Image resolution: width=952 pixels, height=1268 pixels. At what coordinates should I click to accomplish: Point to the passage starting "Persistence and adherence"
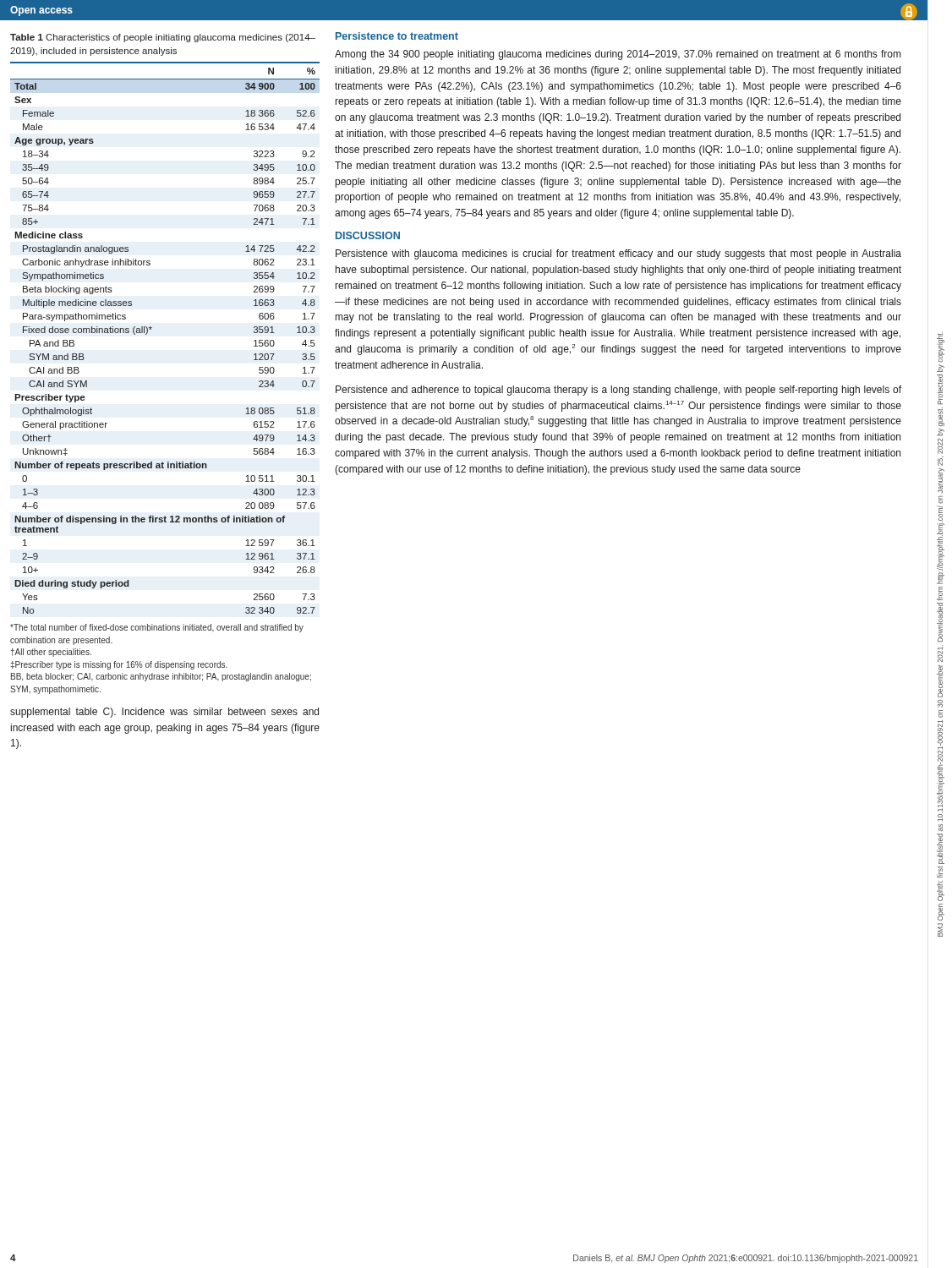[x=618, y=429]
